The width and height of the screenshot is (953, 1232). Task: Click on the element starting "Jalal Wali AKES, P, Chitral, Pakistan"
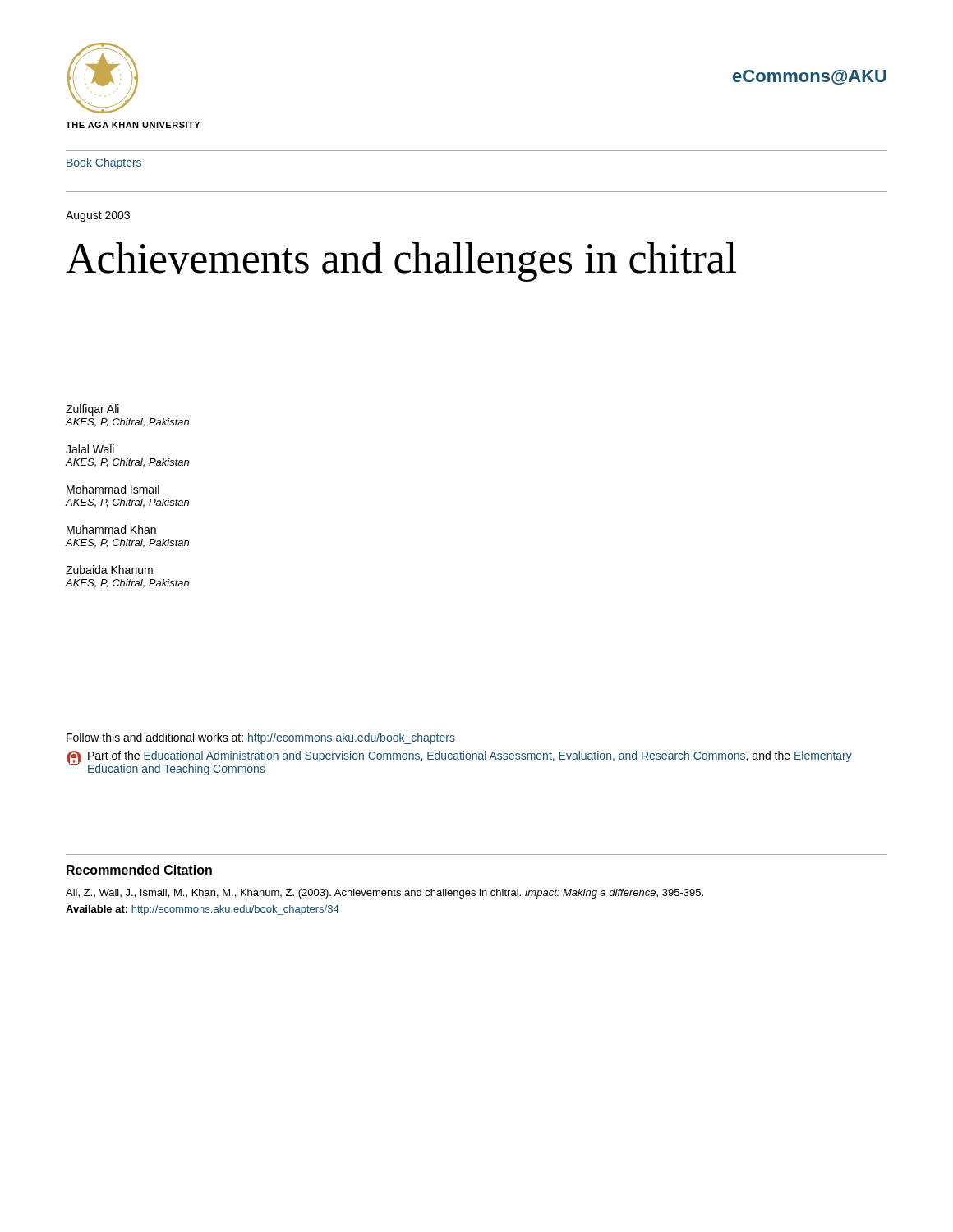click(128, 455)
